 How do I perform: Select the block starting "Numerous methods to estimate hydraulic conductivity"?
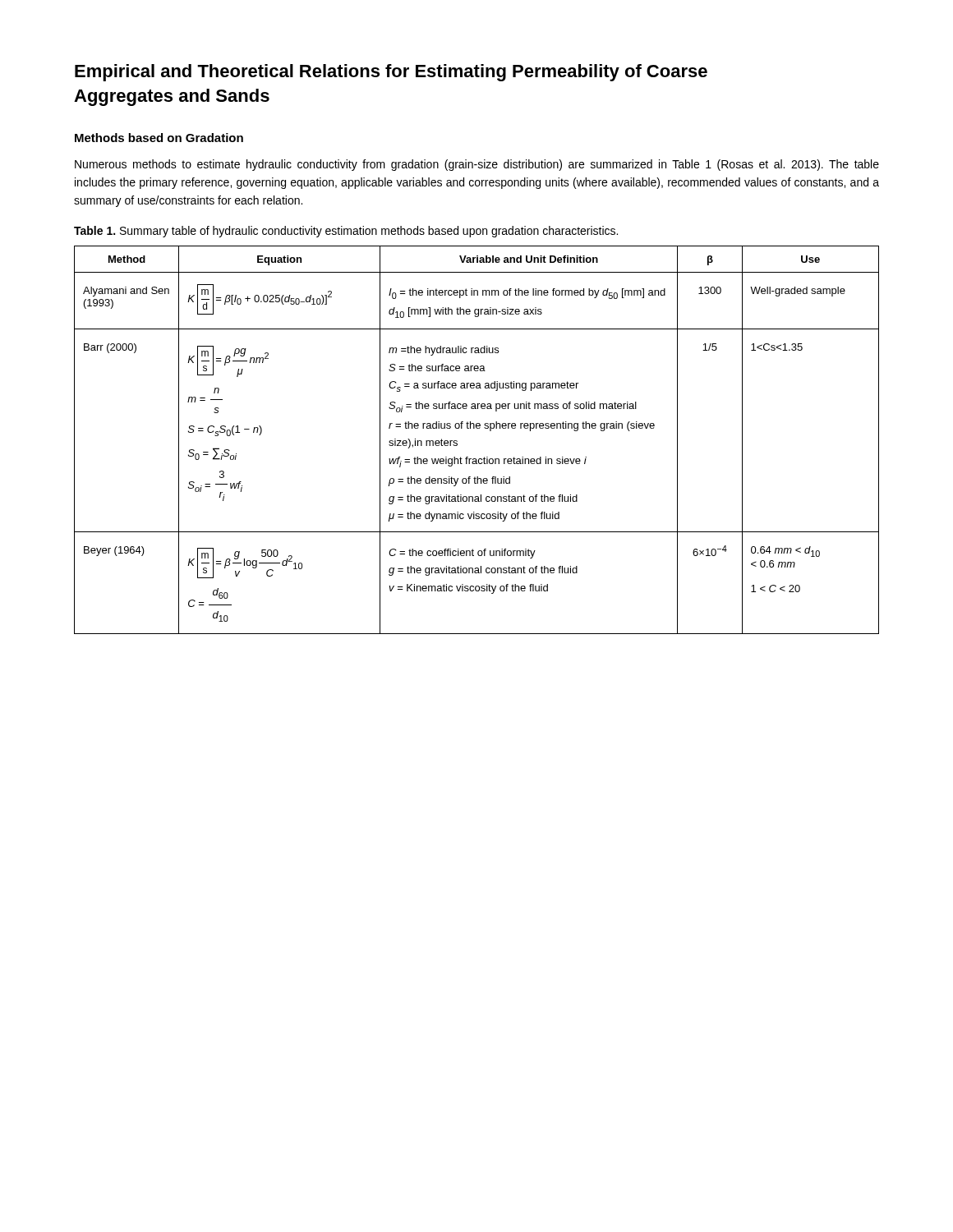coord(476,182)
